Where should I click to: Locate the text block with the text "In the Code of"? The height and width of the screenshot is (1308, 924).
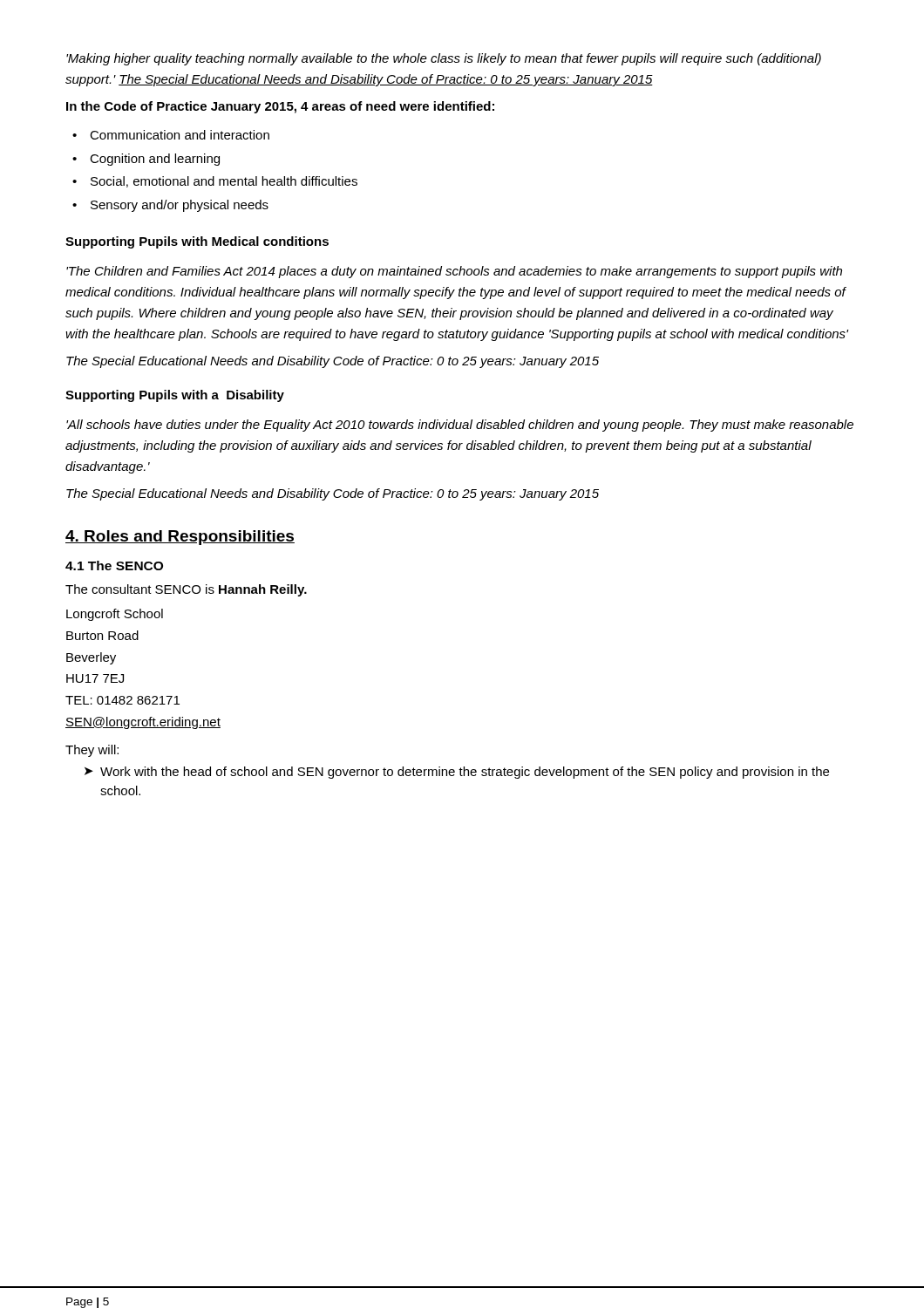280,106
